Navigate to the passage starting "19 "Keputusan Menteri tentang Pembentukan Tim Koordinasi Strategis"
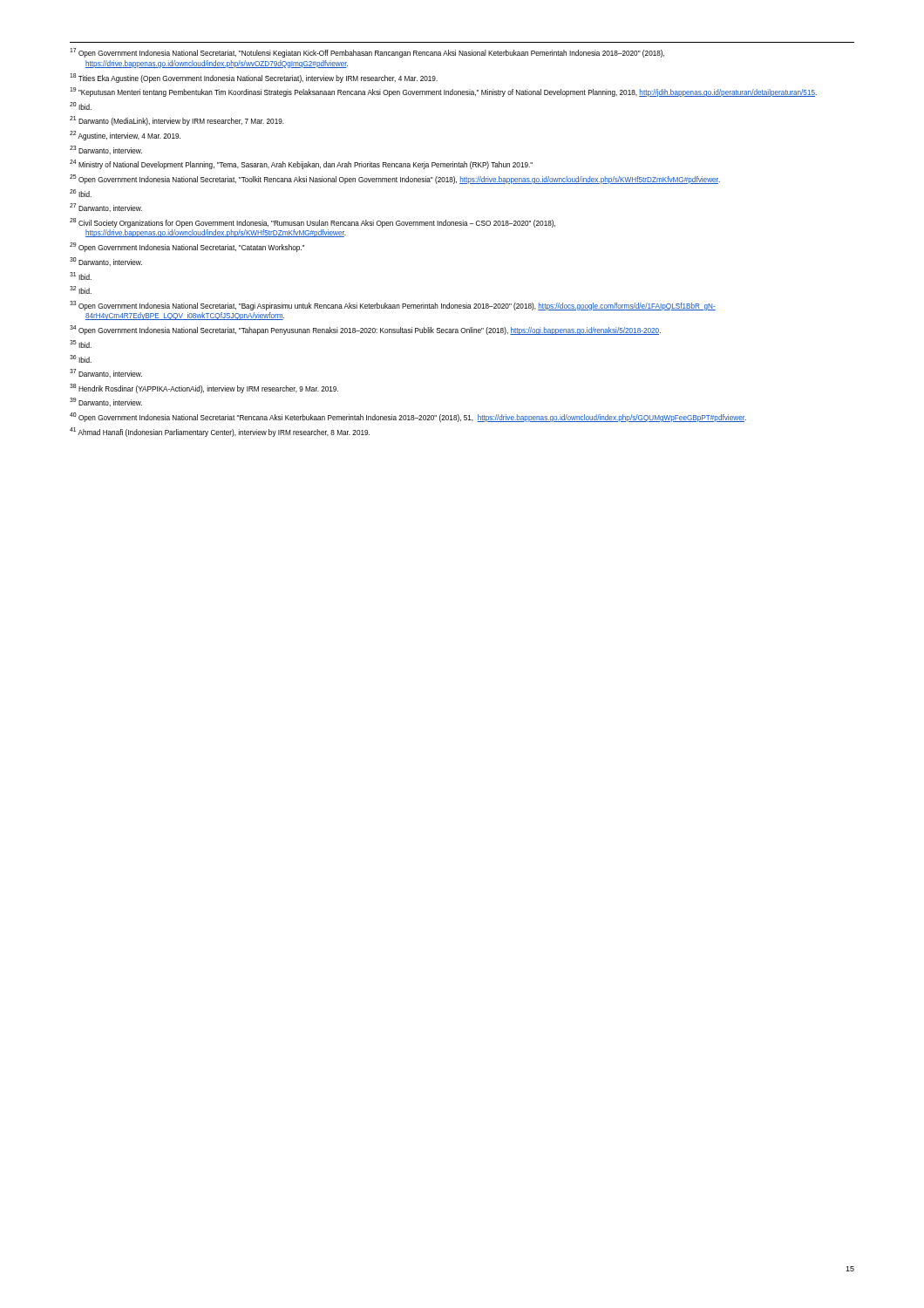924x1308 pixels. [443, 92]
